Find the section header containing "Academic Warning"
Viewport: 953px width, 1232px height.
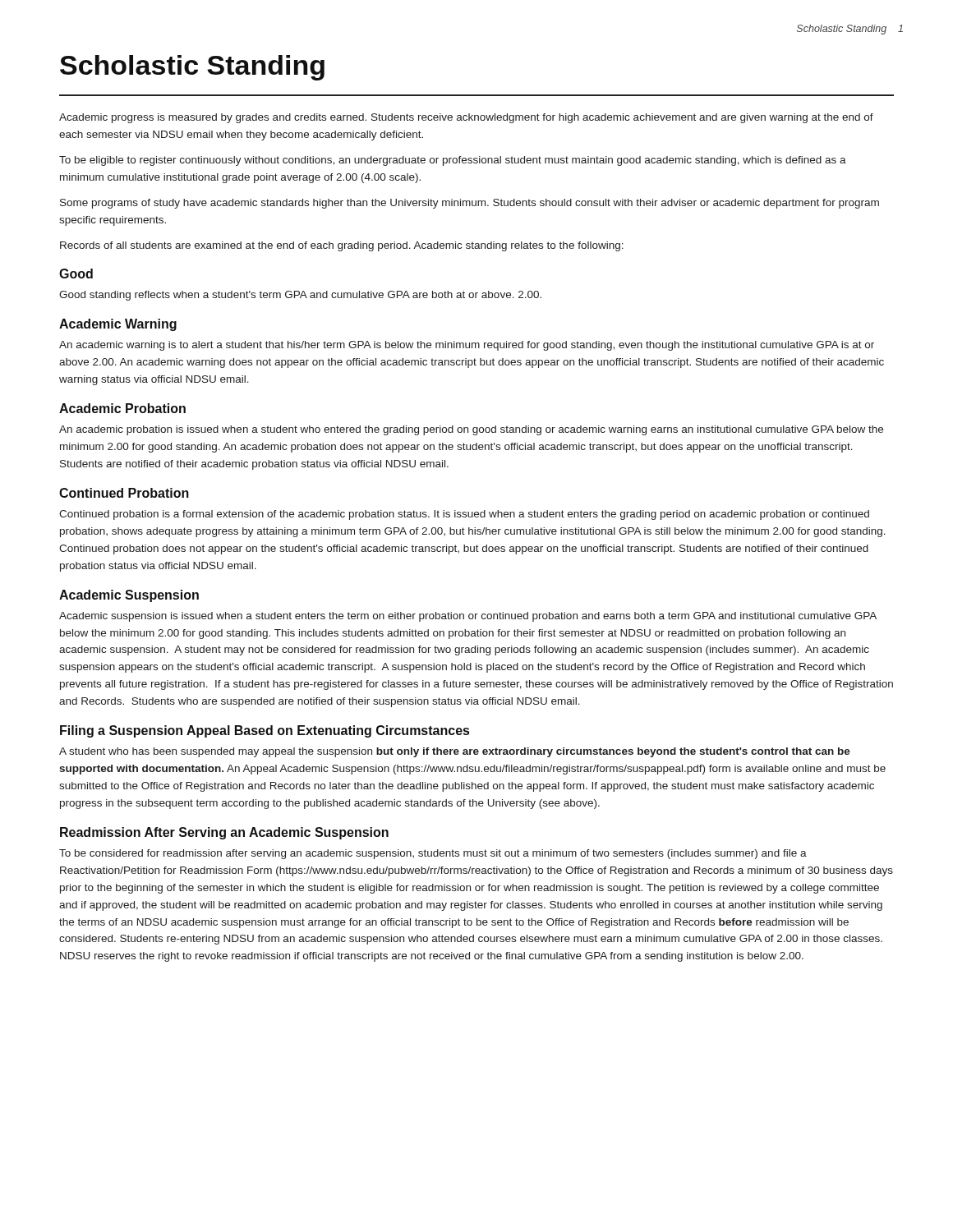coord(118,324)
